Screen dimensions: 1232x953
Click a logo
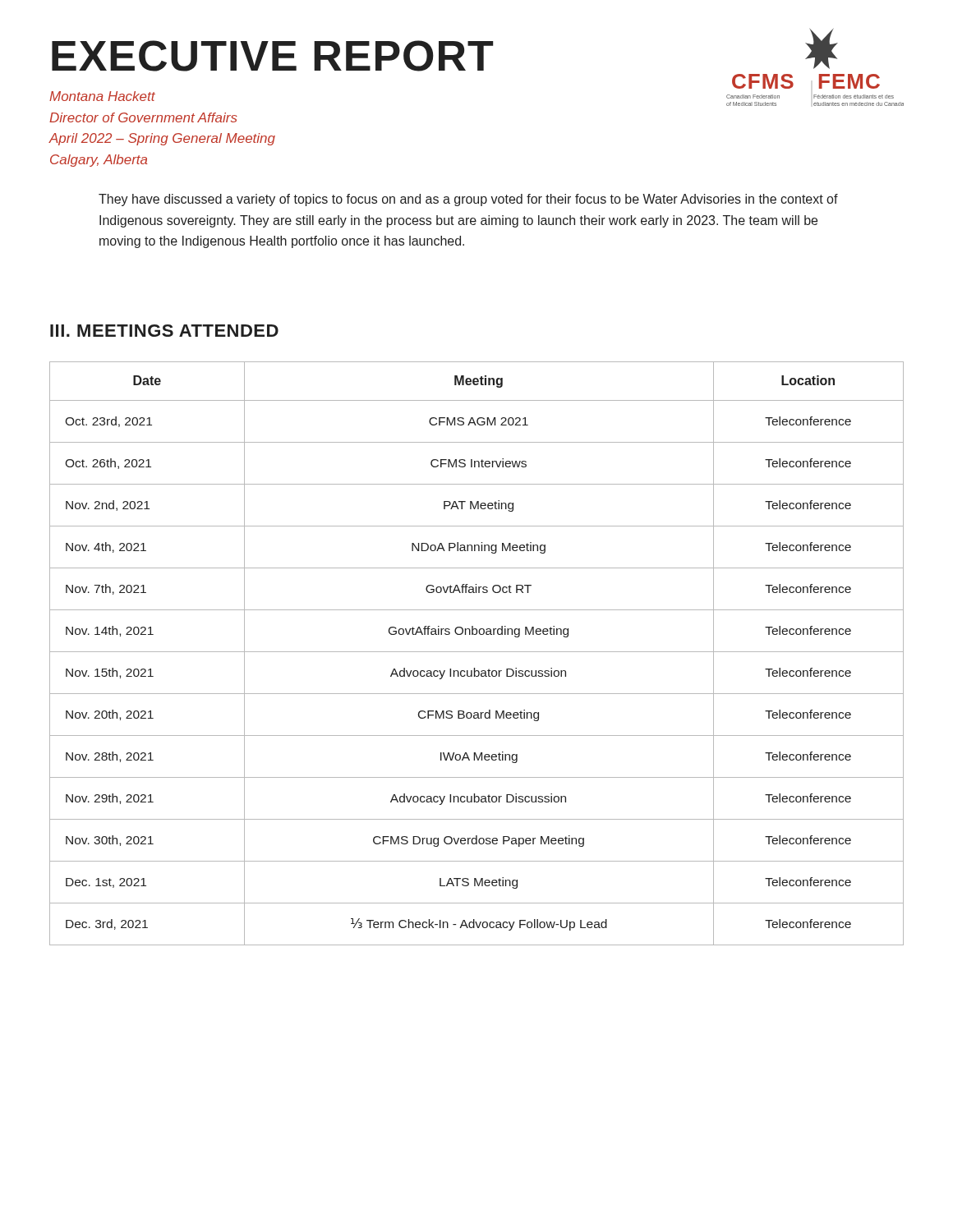point(813,67)
